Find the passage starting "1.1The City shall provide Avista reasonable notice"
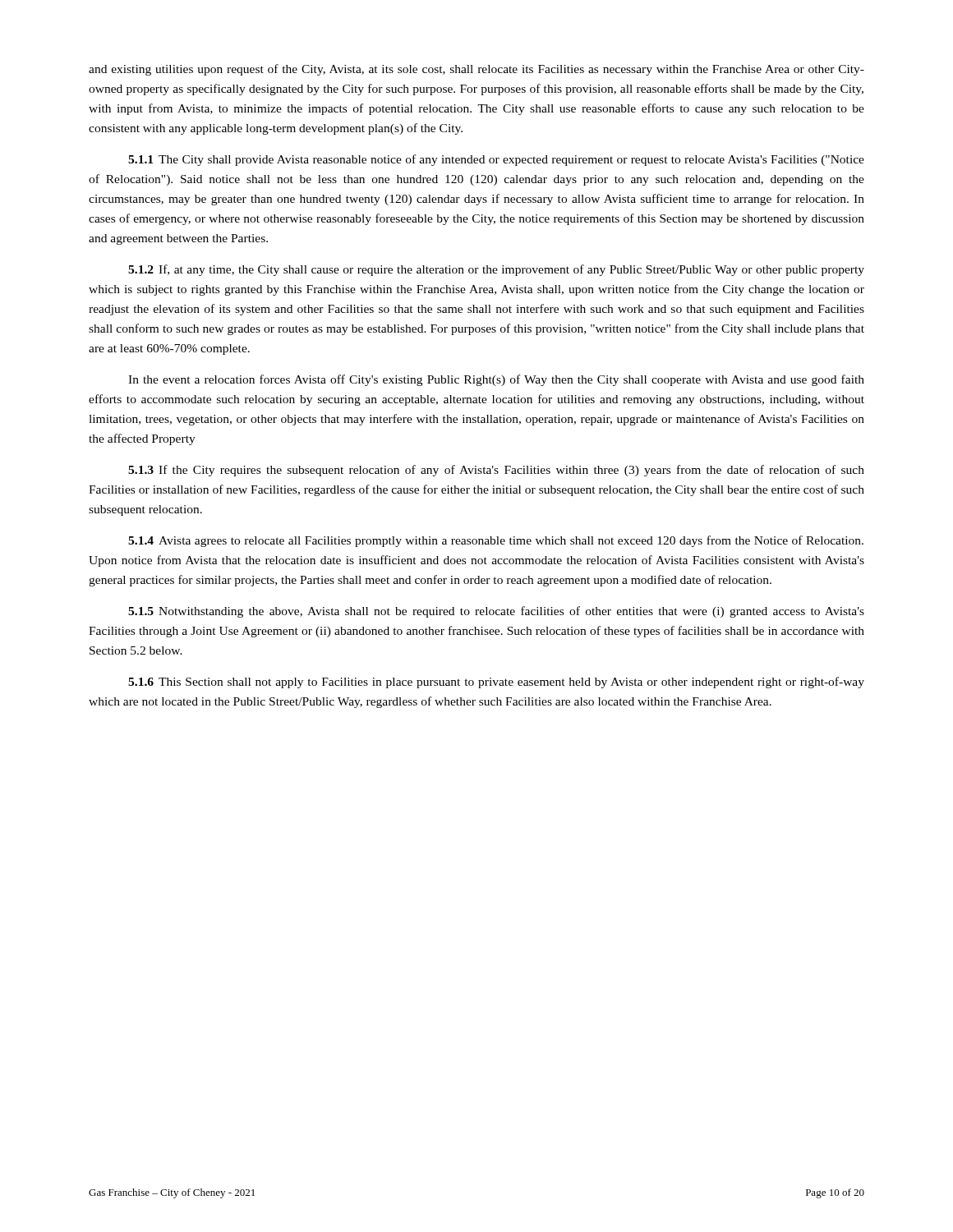Screen dimensions: 1232x953 click(x=476, y=198)
